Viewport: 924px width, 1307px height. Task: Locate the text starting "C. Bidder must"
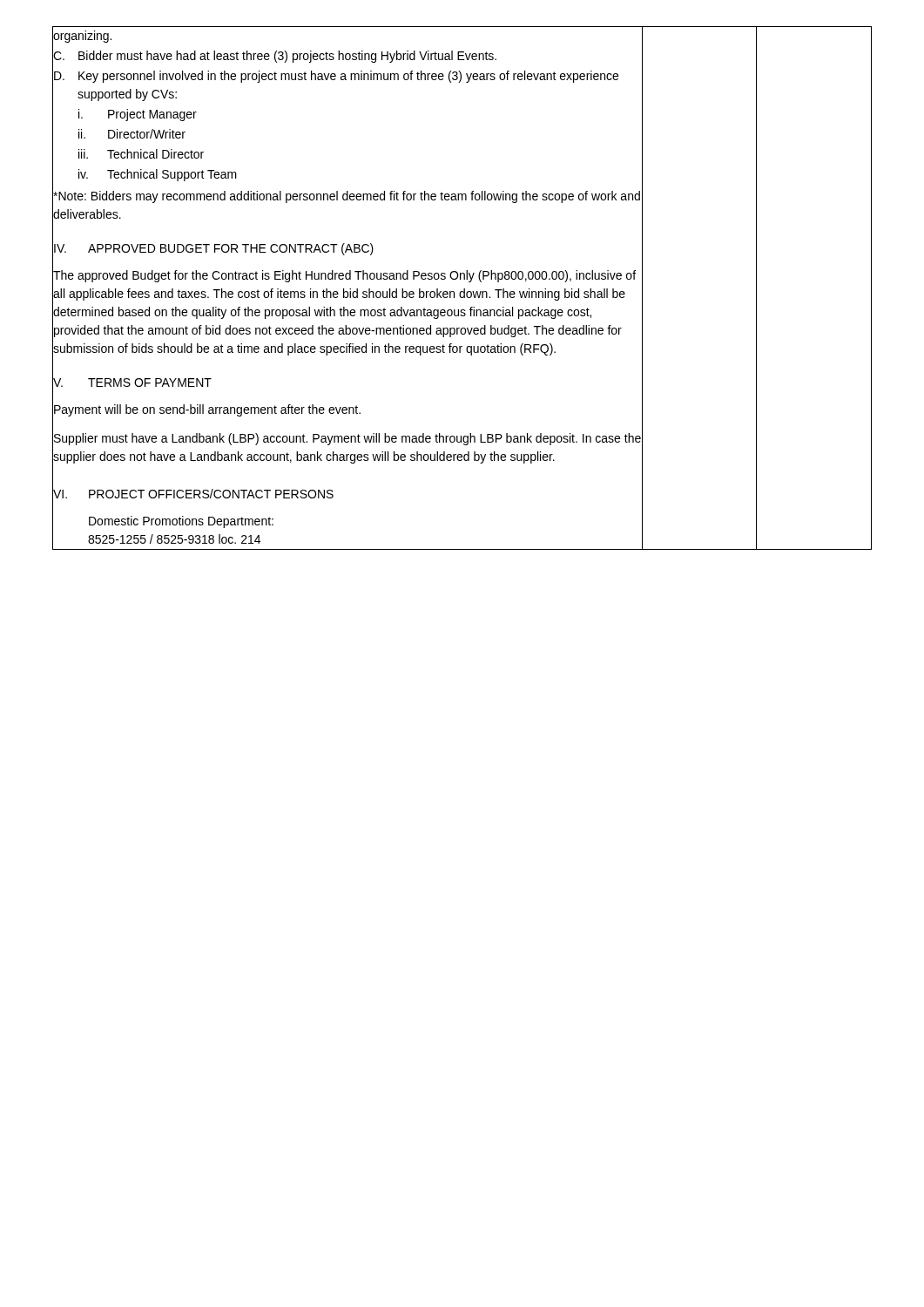[x=347, y=56]
